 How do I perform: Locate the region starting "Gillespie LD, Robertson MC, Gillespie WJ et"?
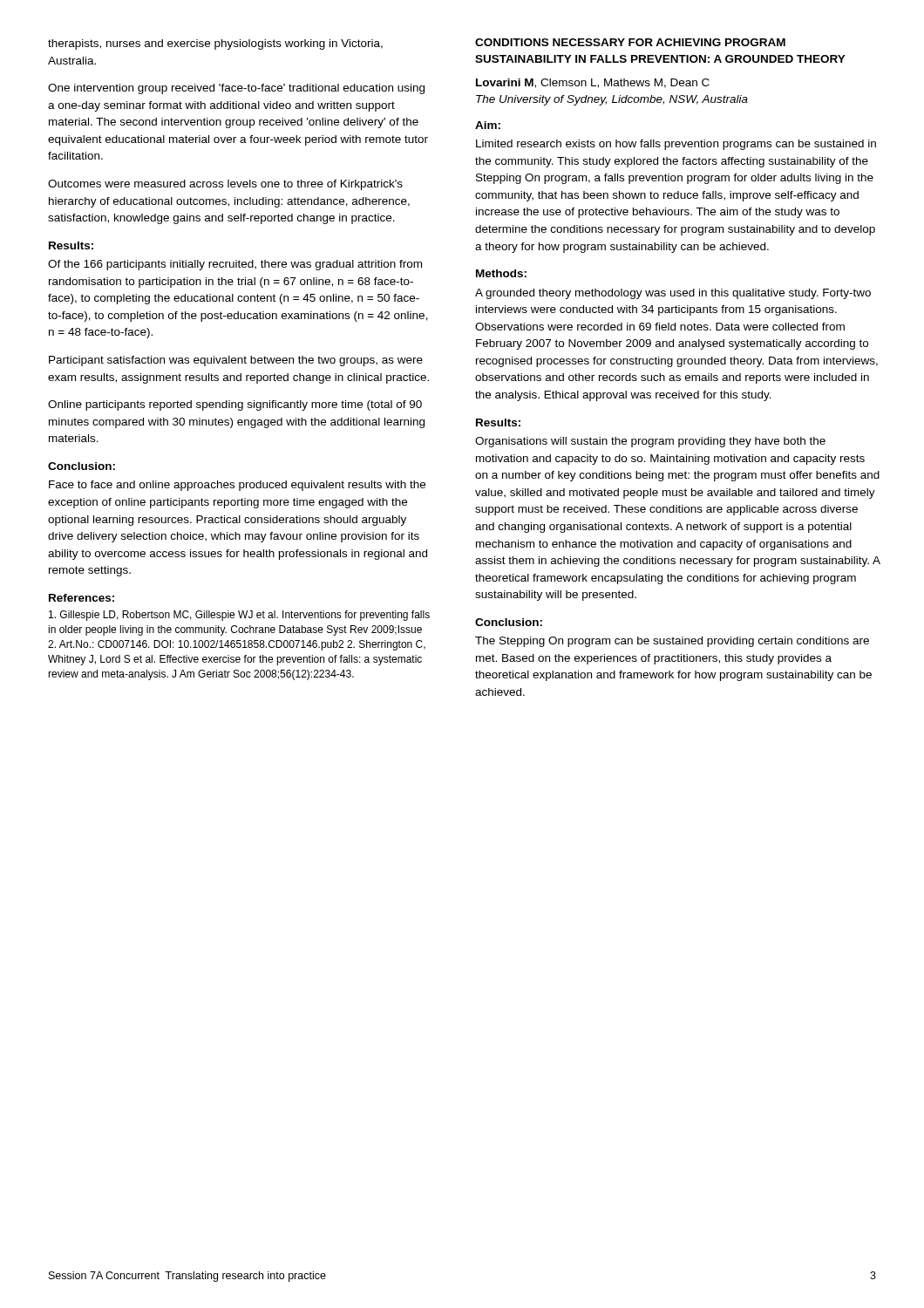(239, 644)
